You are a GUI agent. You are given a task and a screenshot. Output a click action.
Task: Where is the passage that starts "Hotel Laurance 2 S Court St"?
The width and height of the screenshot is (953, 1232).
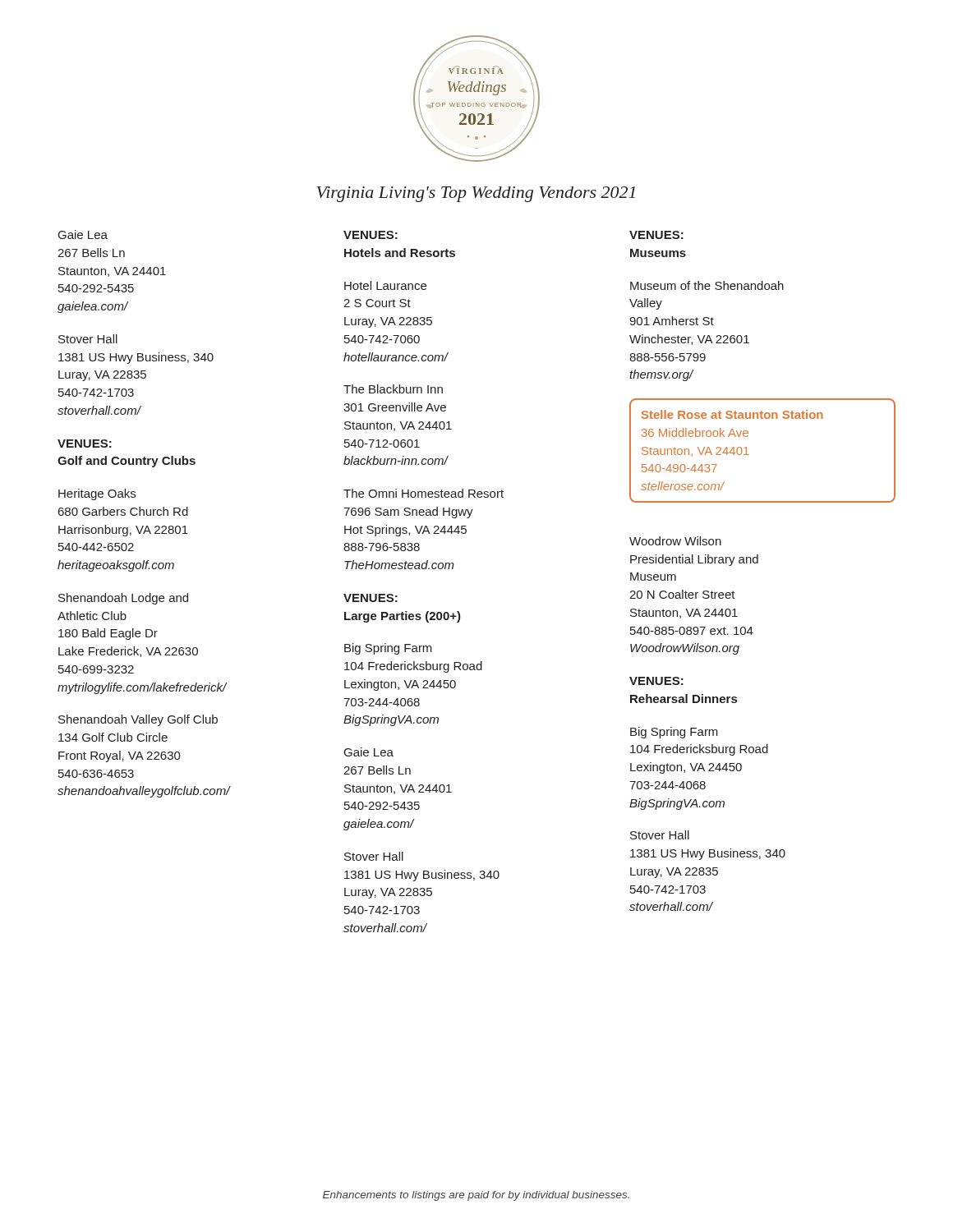pyautogui.click(x=395, y=321)
